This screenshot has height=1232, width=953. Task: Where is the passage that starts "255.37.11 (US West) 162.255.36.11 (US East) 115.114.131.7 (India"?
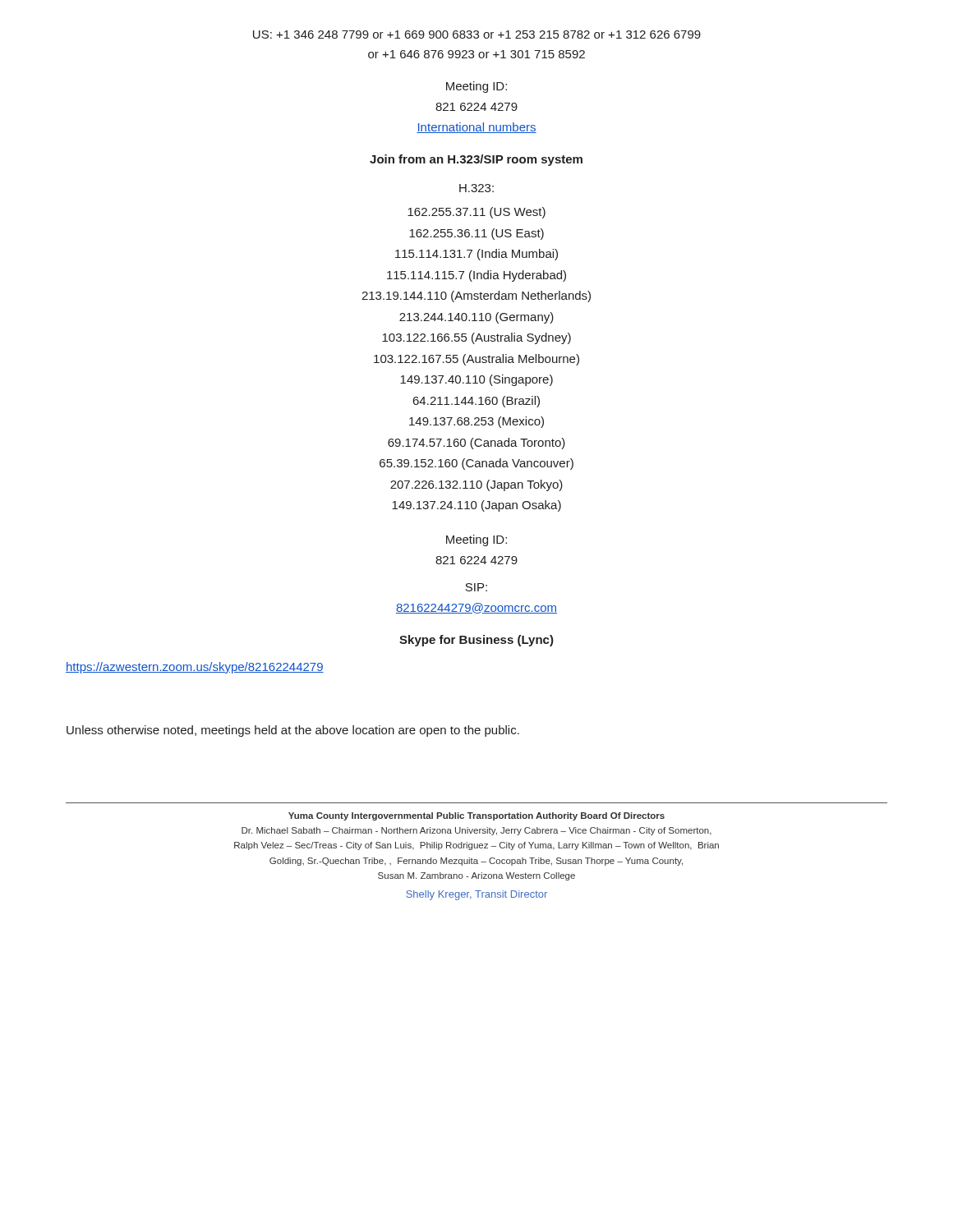pos(476,358)
